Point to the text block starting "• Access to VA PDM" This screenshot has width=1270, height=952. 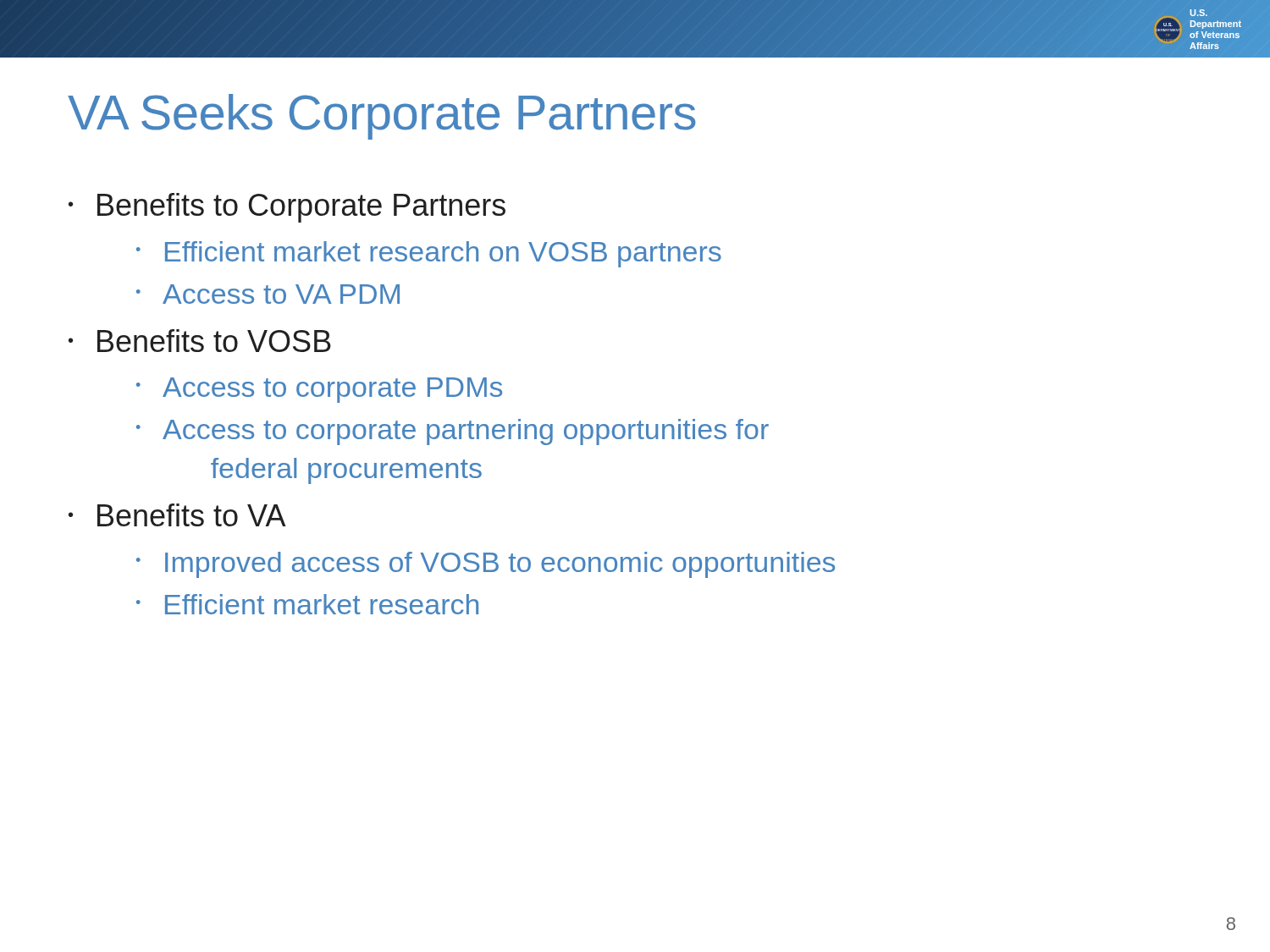click(x=269, y=294)
